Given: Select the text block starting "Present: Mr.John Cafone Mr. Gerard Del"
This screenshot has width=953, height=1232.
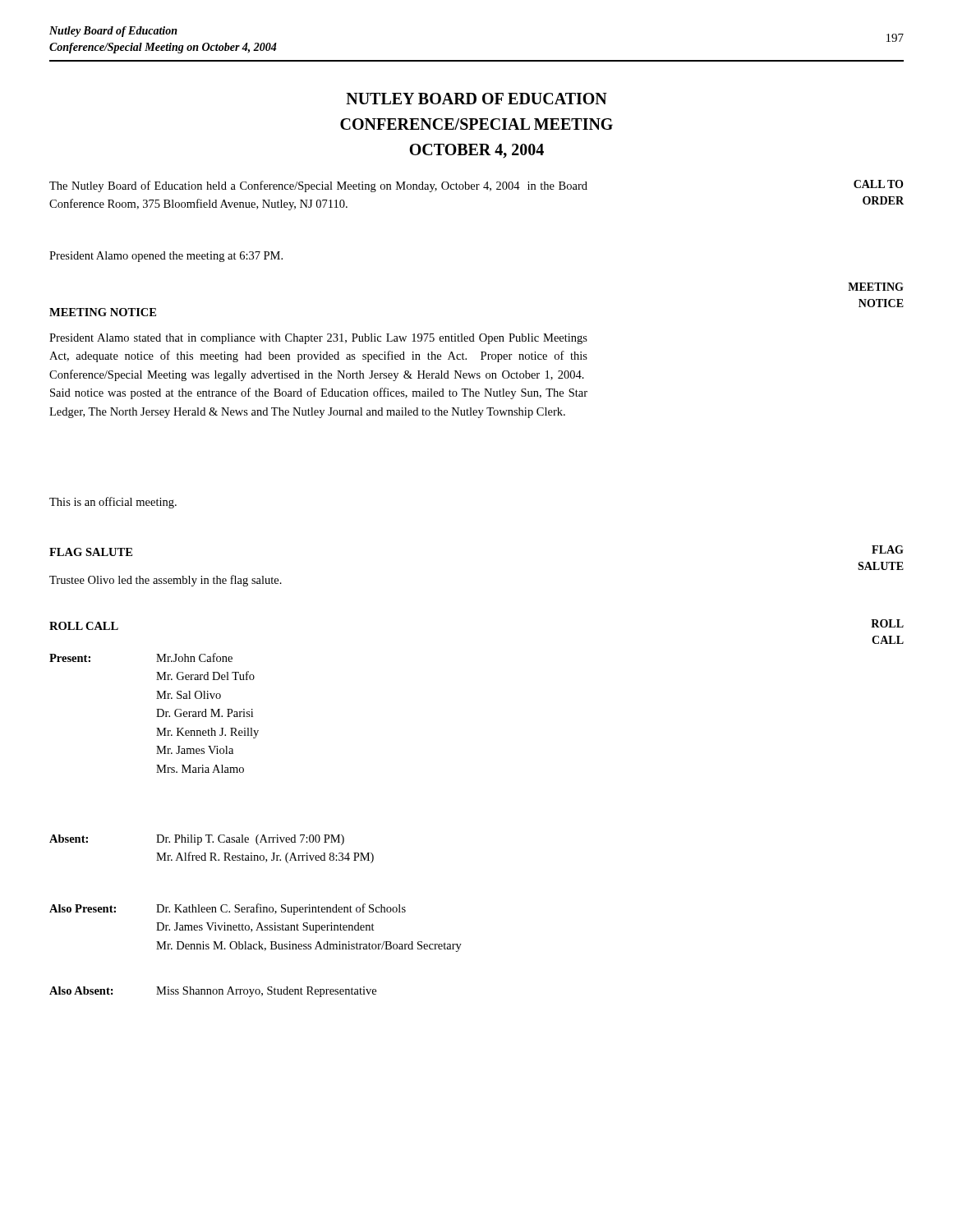Looking at the screenshot, I should [154, 713].
